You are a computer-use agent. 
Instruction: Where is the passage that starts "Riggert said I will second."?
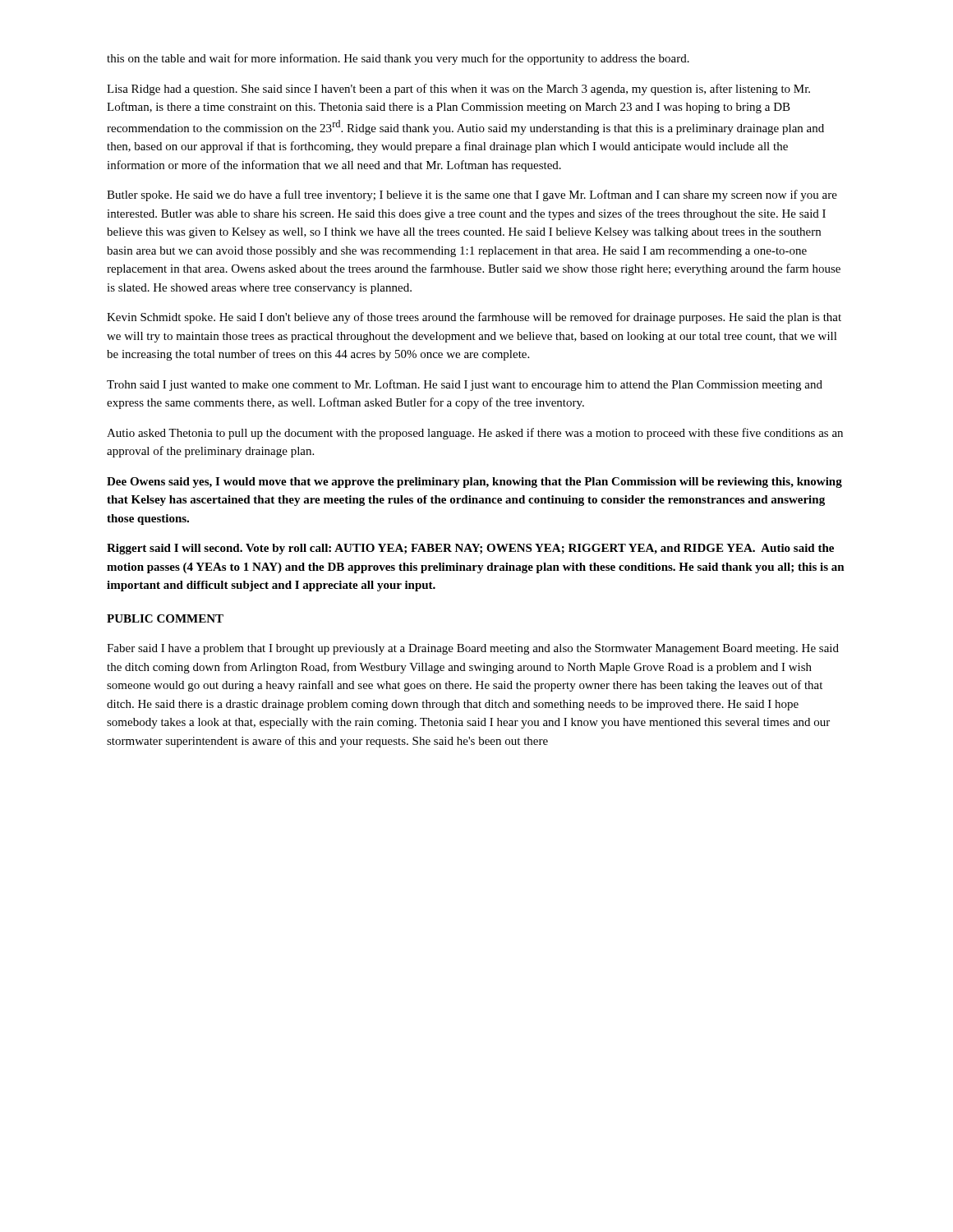tap(476, 566)
